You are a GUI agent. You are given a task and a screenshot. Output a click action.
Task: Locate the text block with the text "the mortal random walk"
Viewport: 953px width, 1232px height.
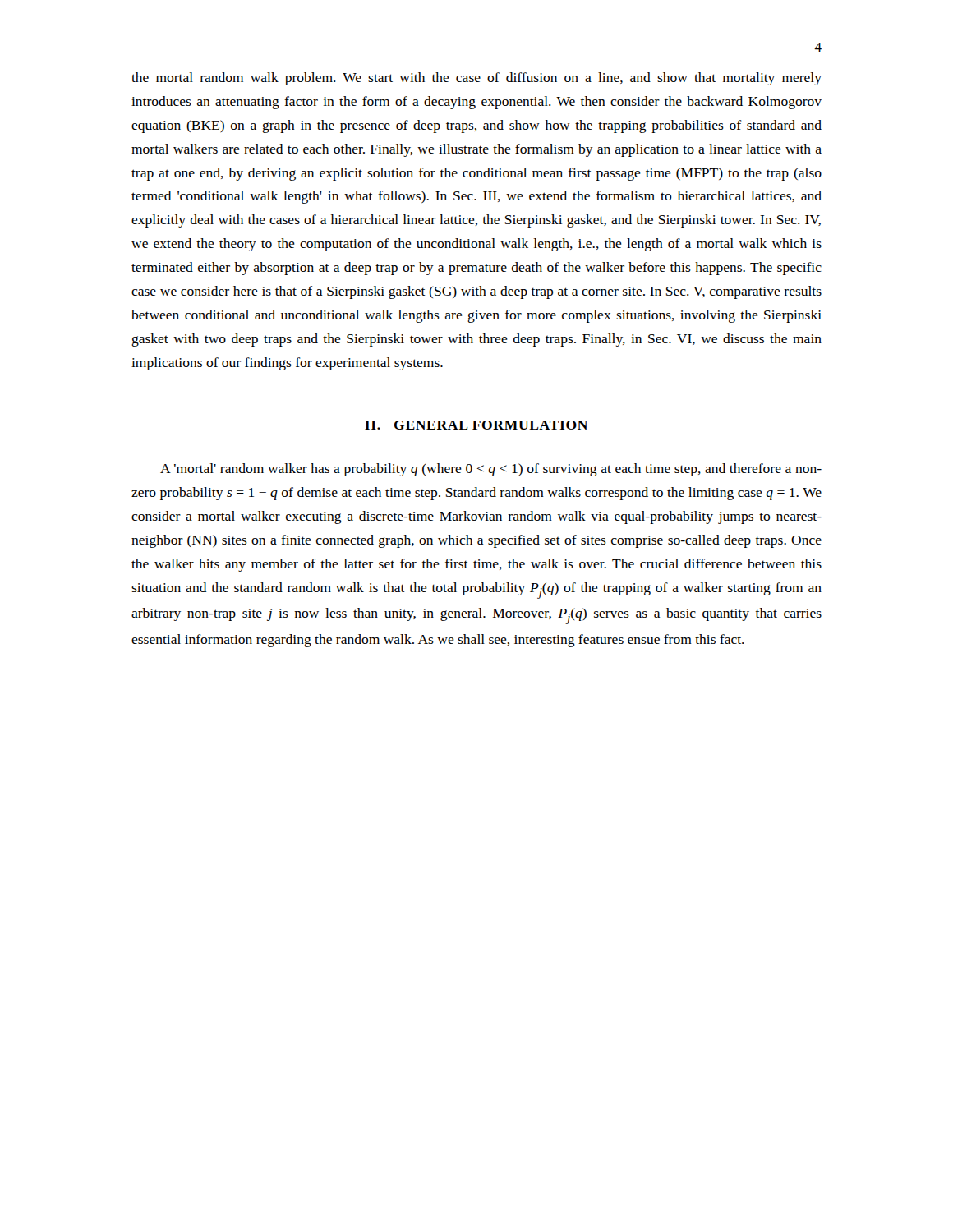pos(476,219)
